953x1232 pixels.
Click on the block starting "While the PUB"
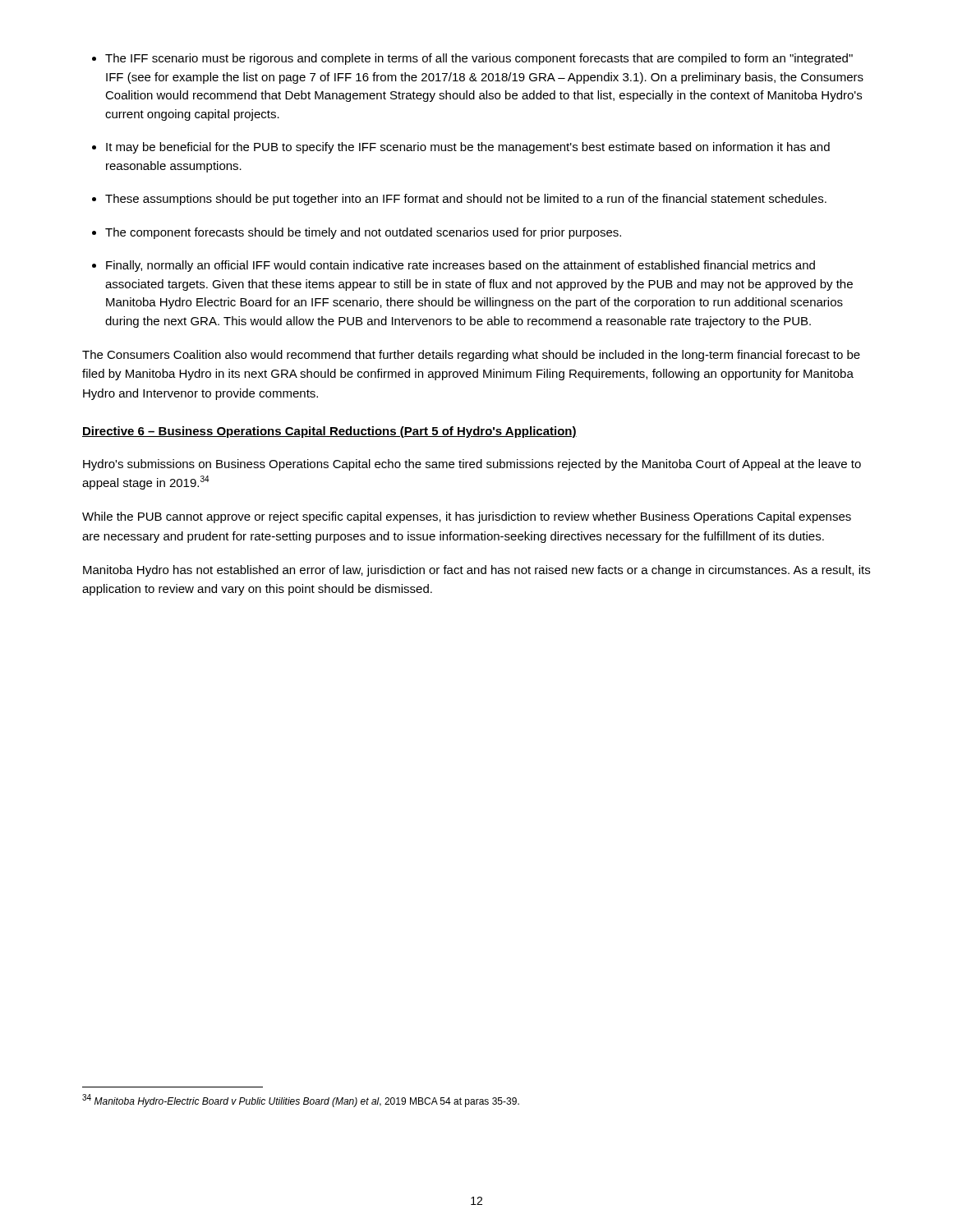(x=467, y=526)
